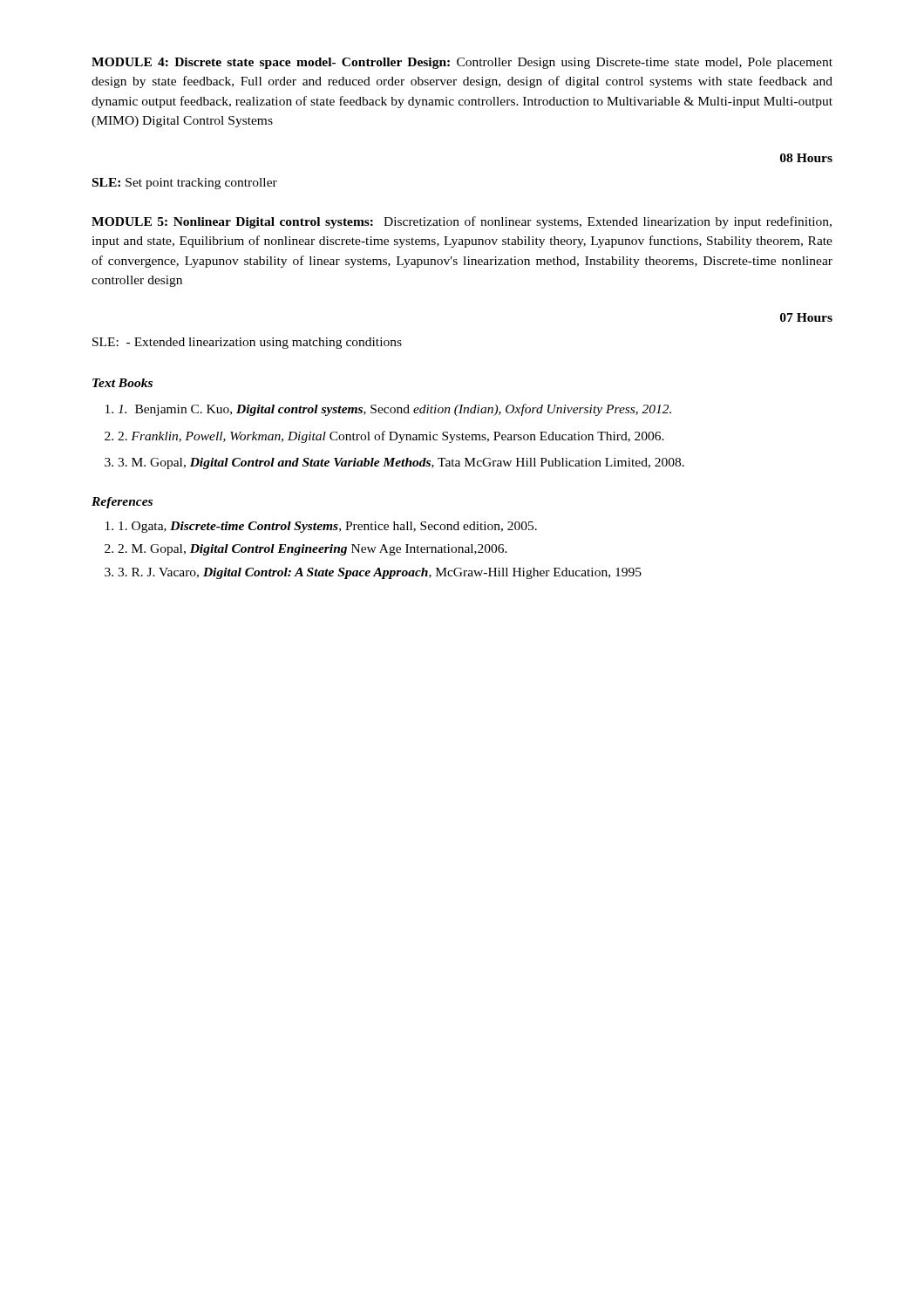Find the block starting "07 Hours"

pyautogui.click(x=806, y=317)
